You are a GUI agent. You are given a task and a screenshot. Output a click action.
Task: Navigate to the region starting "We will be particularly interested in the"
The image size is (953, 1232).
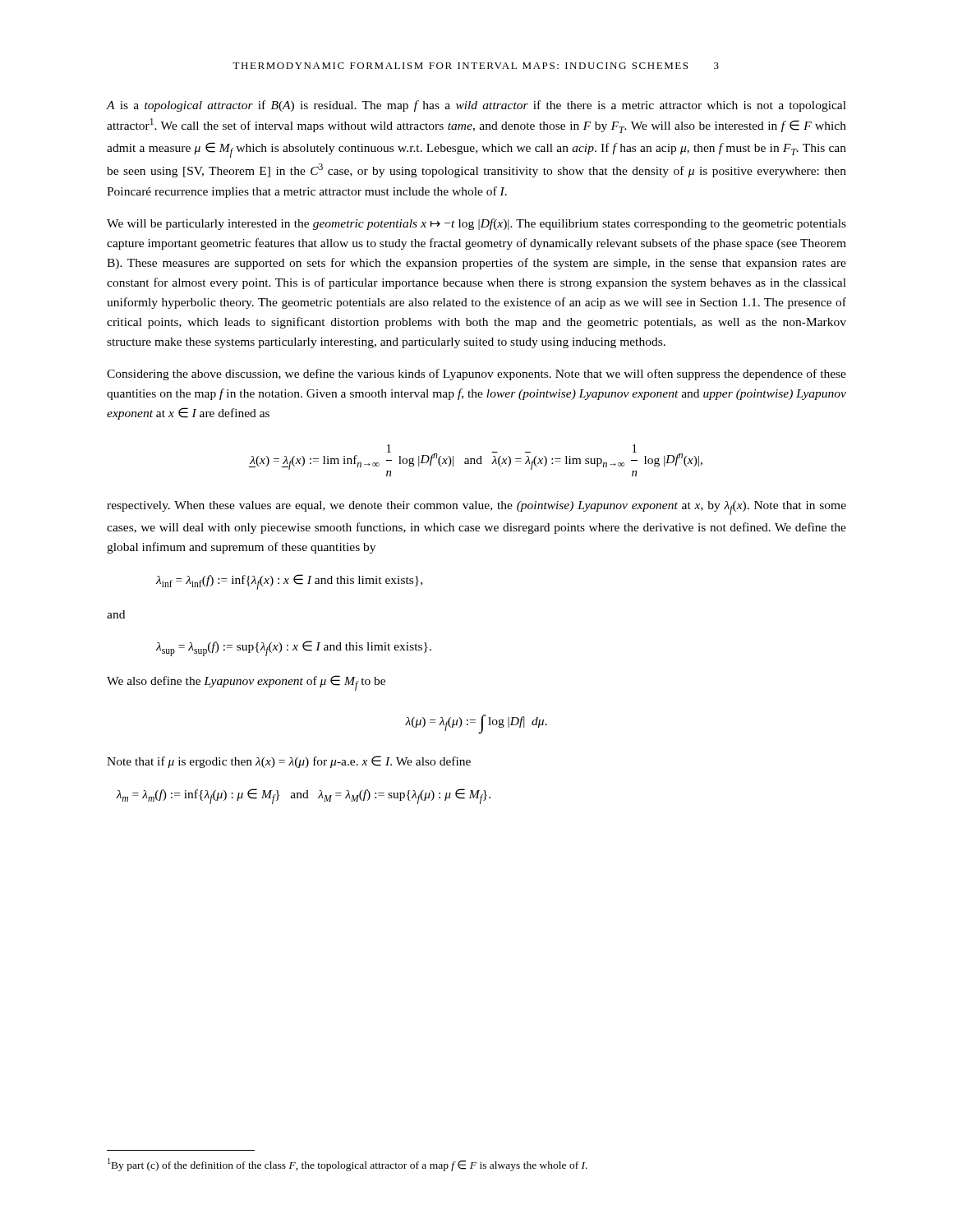[x=476, y=282]
